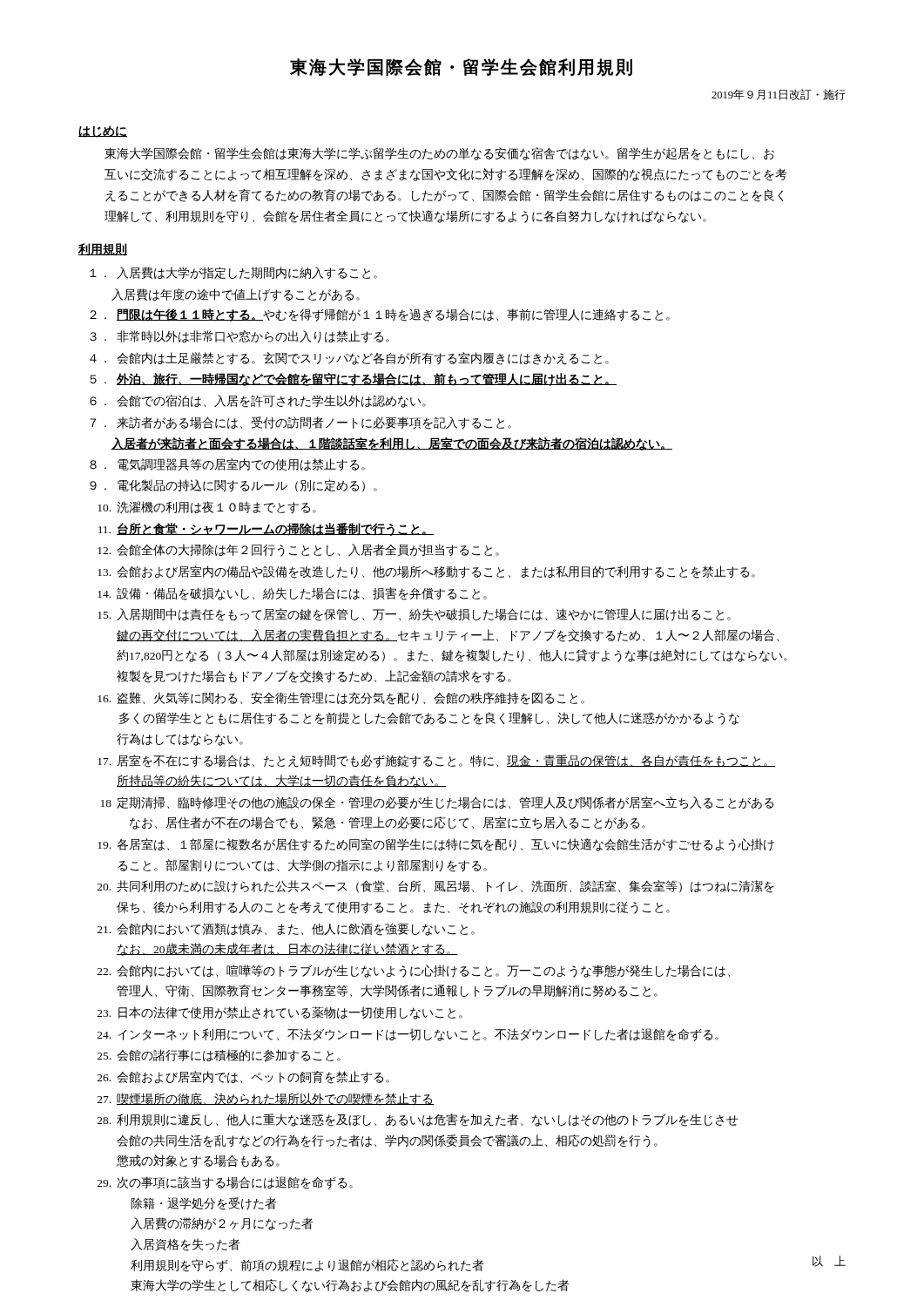The image size is (924, 1307).
Task: Select the text that reads "東海大学国際会館・留学生会館は東海大学に学ぶ留学生のための単なる安価な宿舎ではない。留学生が起居をともにし、お 互いに交流することによって相互理解を深め、さまざまな国や文化に対する理解を深め、国際的な視点にたってものごとを考 えることができる人材を育てるための教育の場である。したがって、国際会館・留学生会館に居住するものはこのことを良く 理解して、利用規則を守り、会館を居住者全員にとって快適な場所にするように各自努力しなければならない。"
Action: (x=446, y=185)
